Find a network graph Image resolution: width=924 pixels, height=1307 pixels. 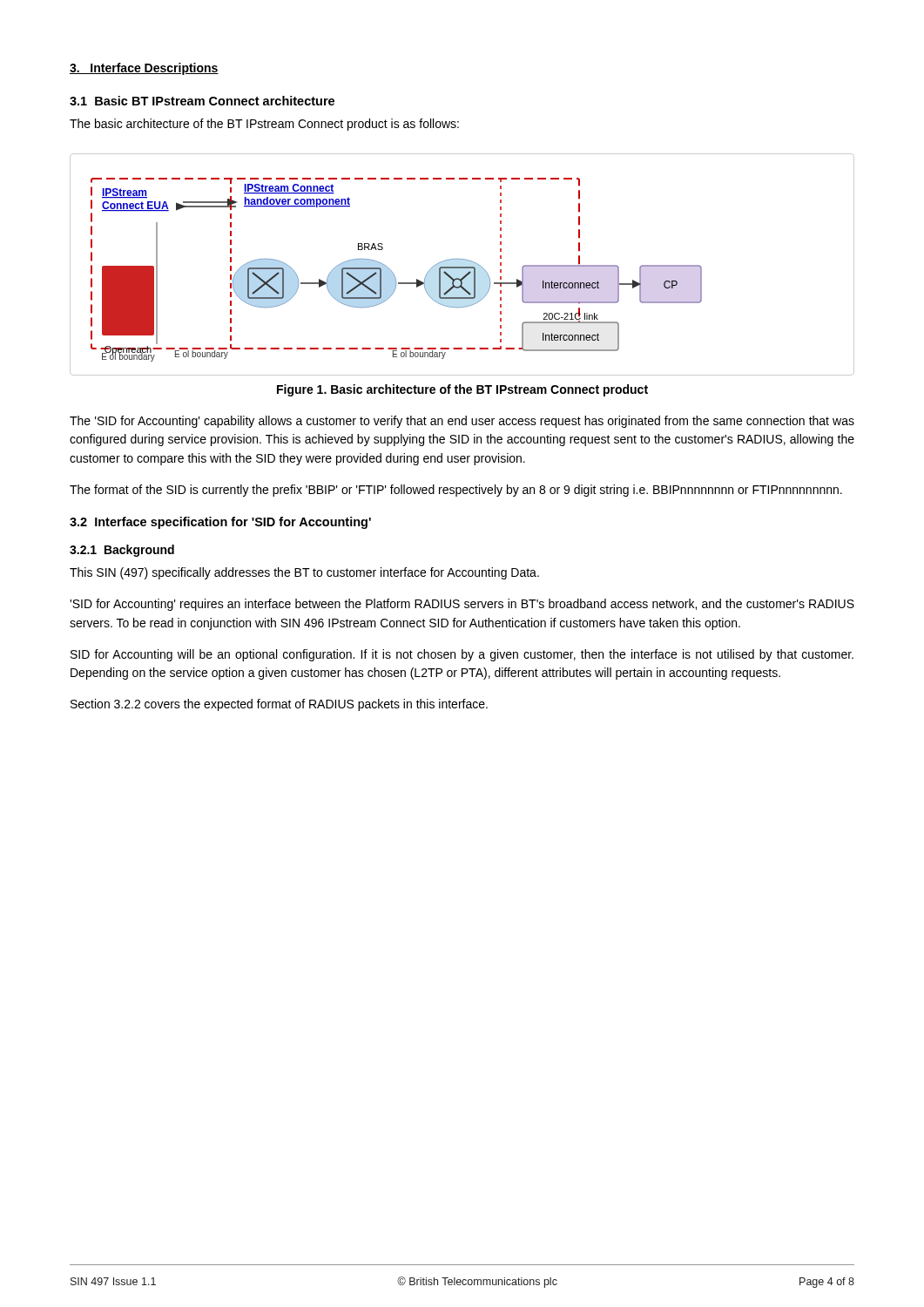click(462, 264)
